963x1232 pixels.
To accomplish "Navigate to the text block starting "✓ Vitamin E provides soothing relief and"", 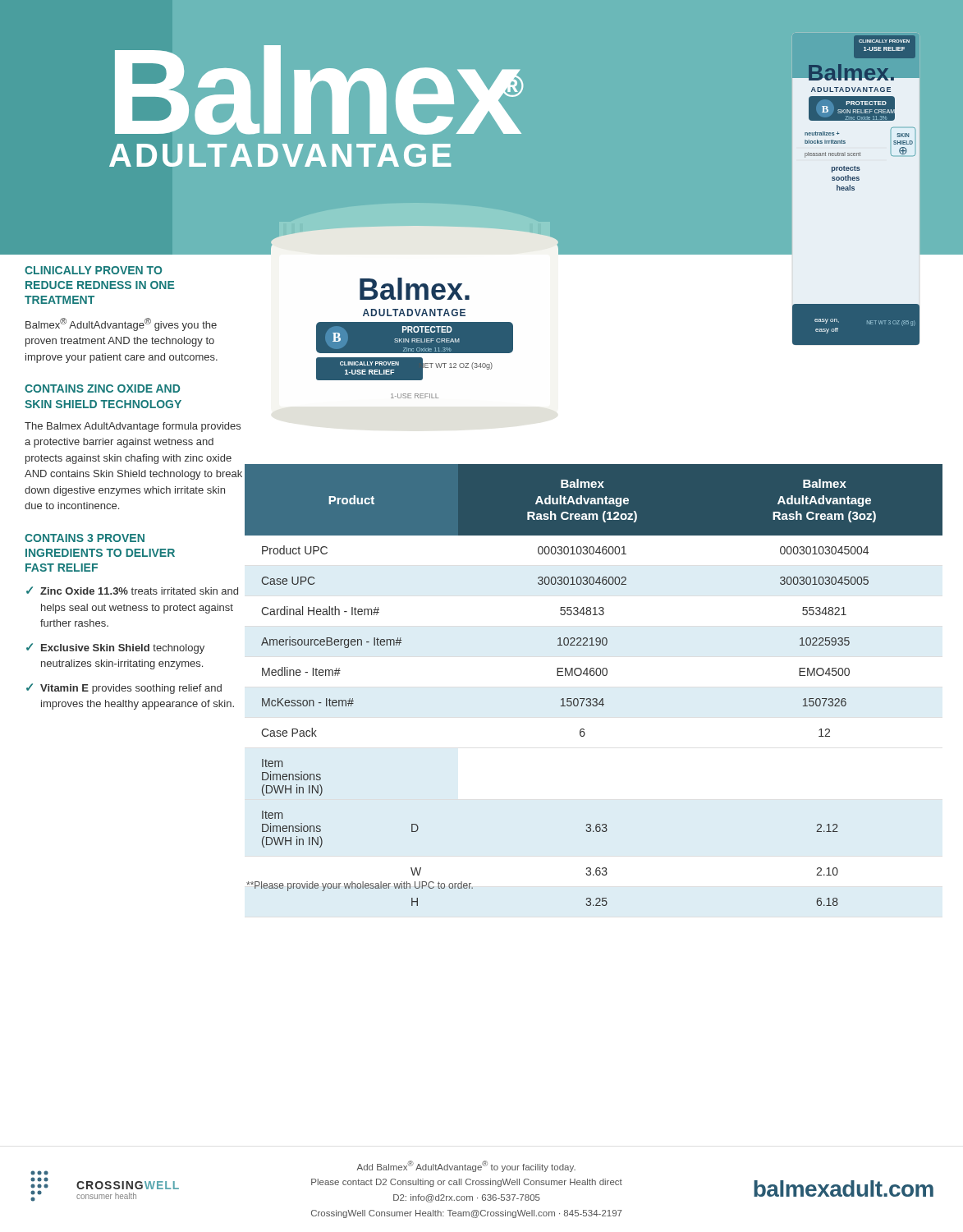I will click(135, 696).
